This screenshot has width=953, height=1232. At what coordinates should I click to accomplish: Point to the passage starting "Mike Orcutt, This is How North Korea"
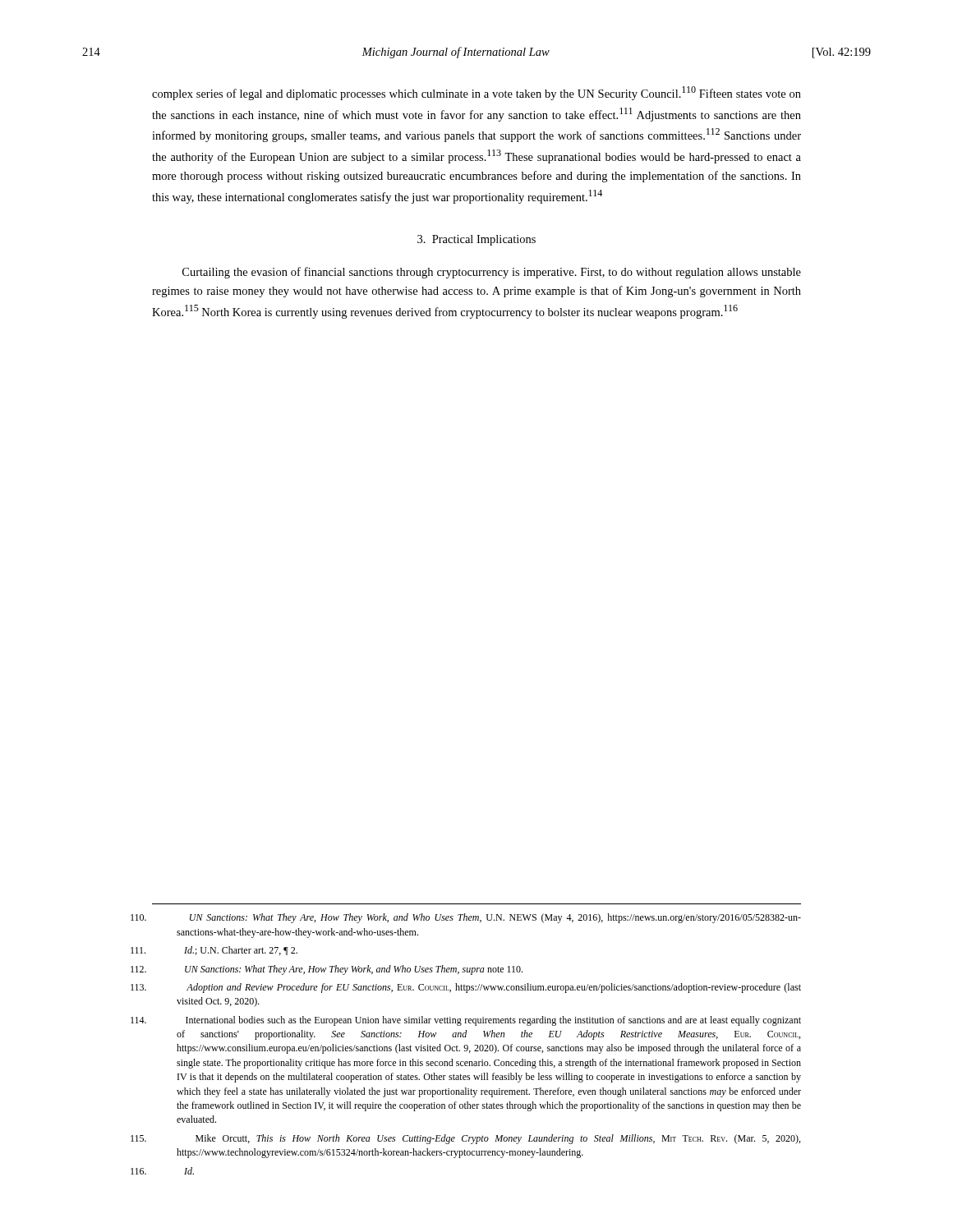(x=476, y=1145)
